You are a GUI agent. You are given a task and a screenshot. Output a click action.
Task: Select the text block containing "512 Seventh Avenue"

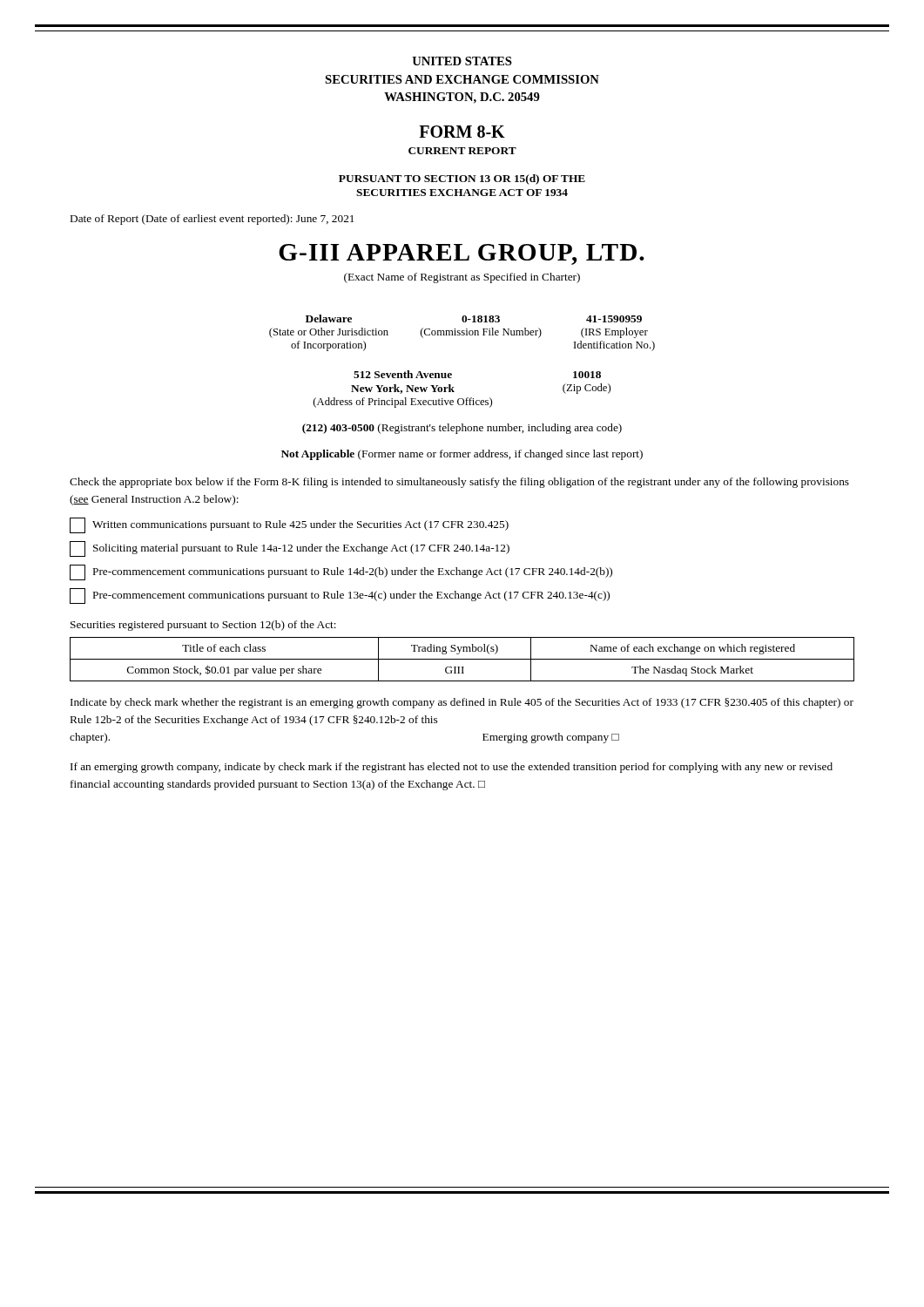[x=462, y=388]
